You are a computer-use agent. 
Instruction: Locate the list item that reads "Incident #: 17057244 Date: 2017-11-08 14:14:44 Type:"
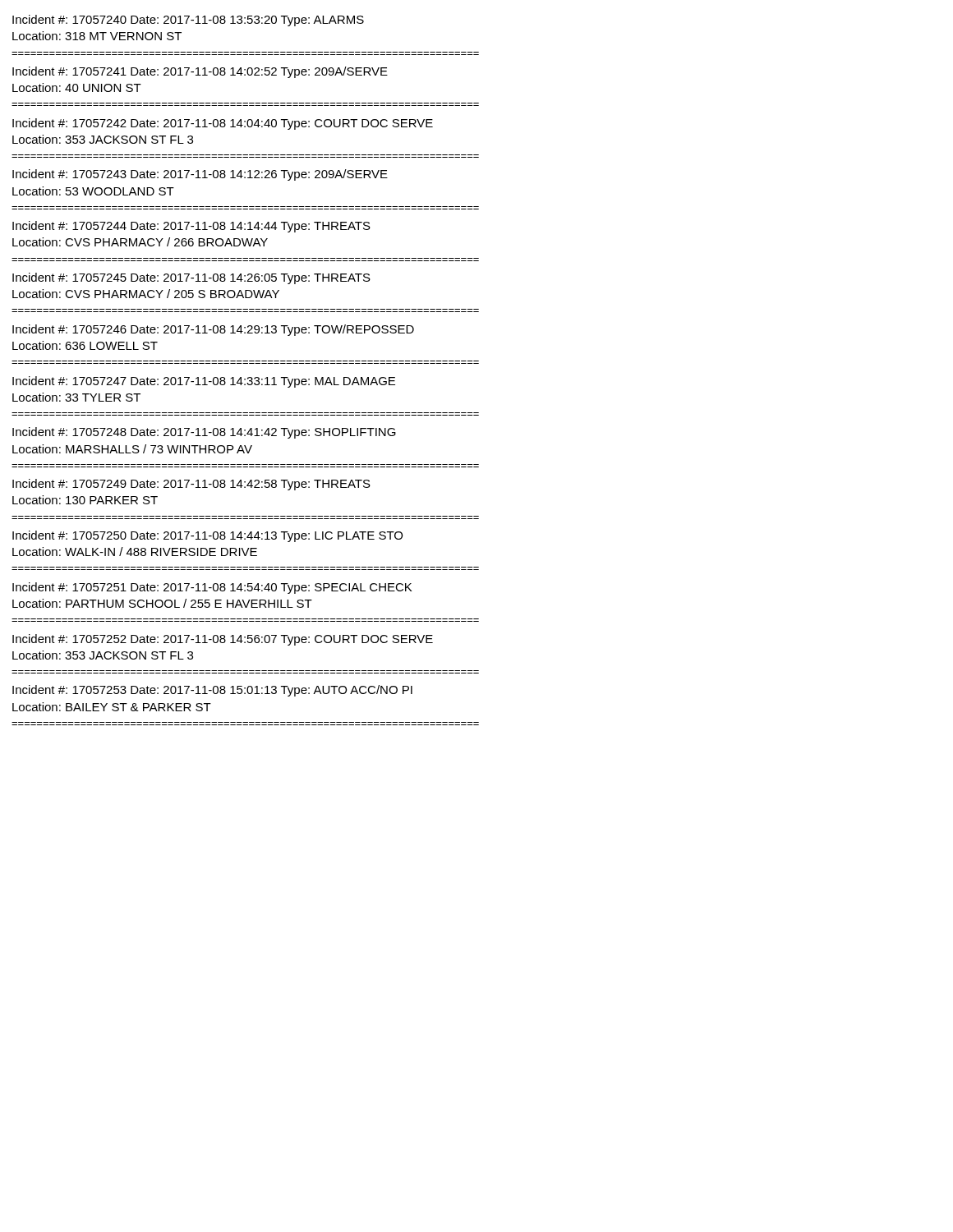click(191, 227)
